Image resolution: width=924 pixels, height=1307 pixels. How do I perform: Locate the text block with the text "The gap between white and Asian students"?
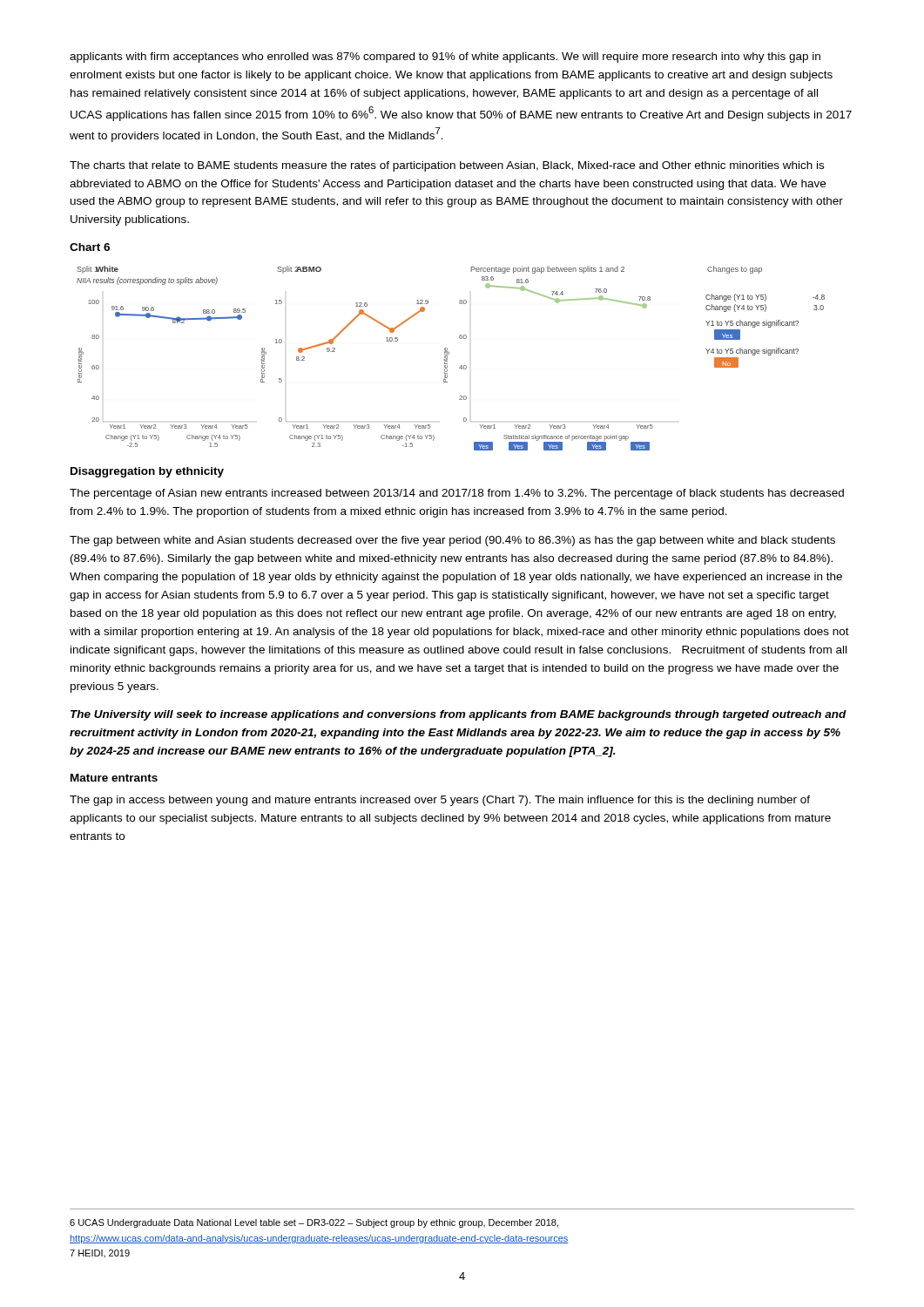point(459,613)
